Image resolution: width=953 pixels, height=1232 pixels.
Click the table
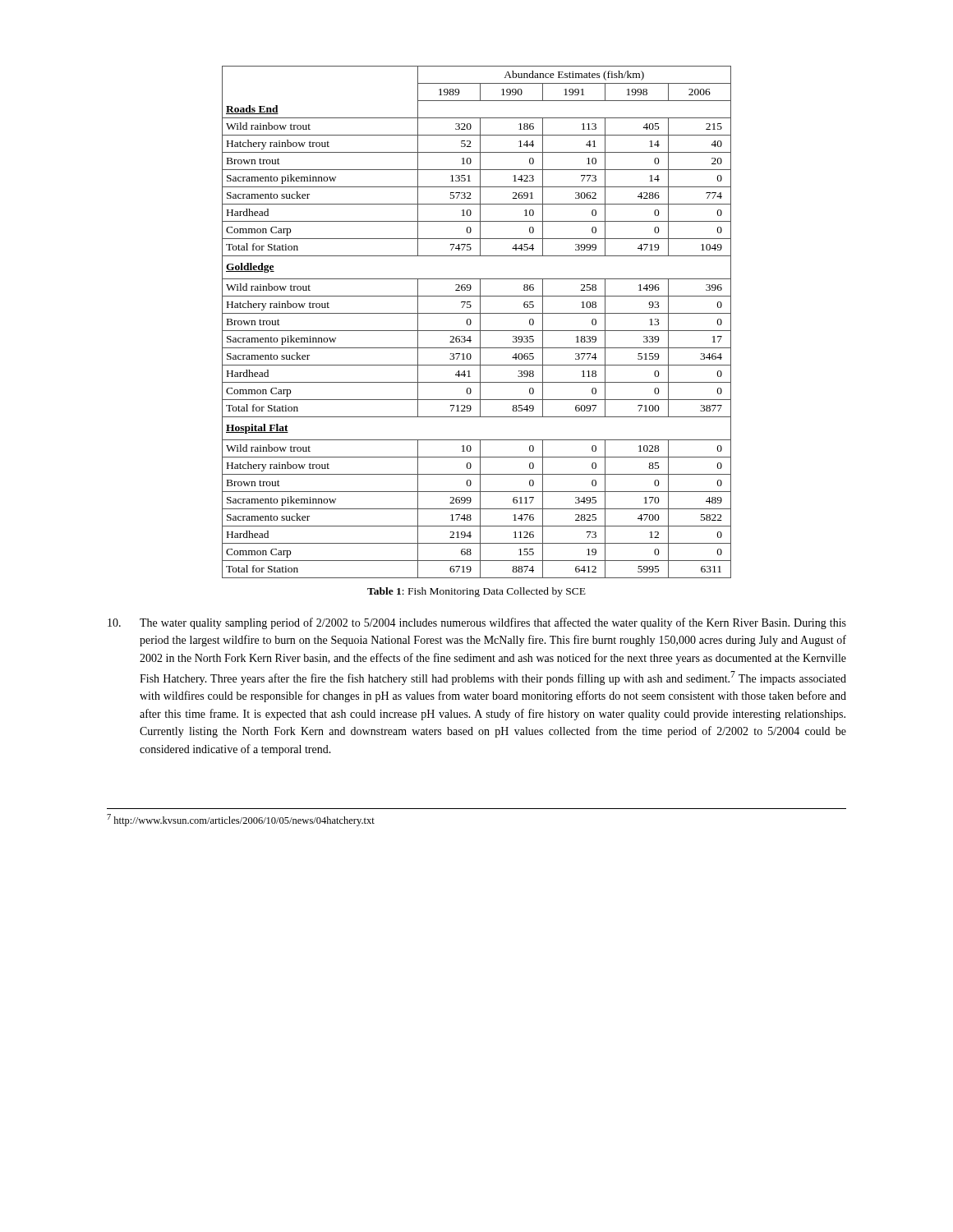476,322
